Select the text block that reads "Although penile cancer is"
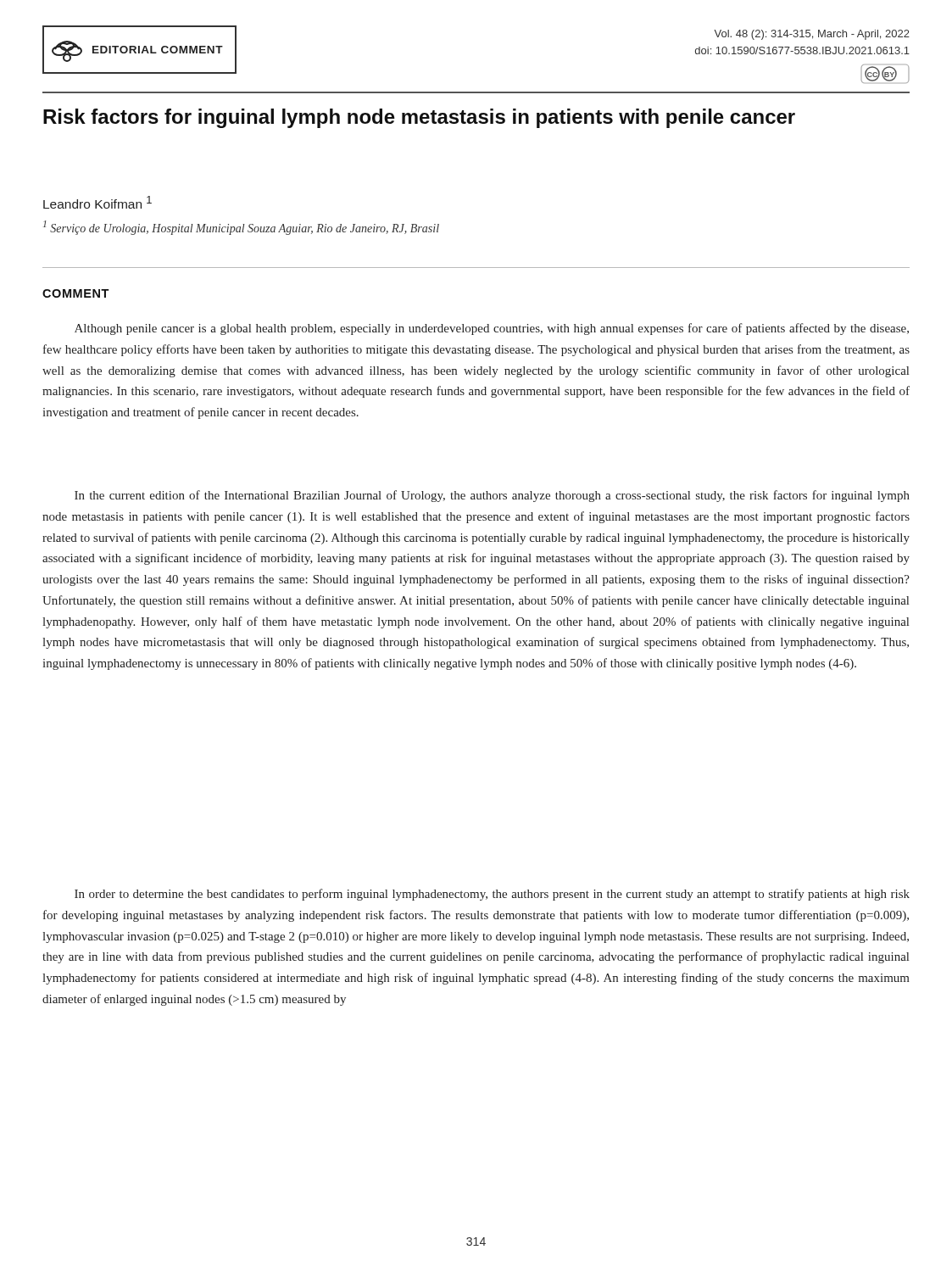This screenshot has height=1272, width=952. [476, 370]
